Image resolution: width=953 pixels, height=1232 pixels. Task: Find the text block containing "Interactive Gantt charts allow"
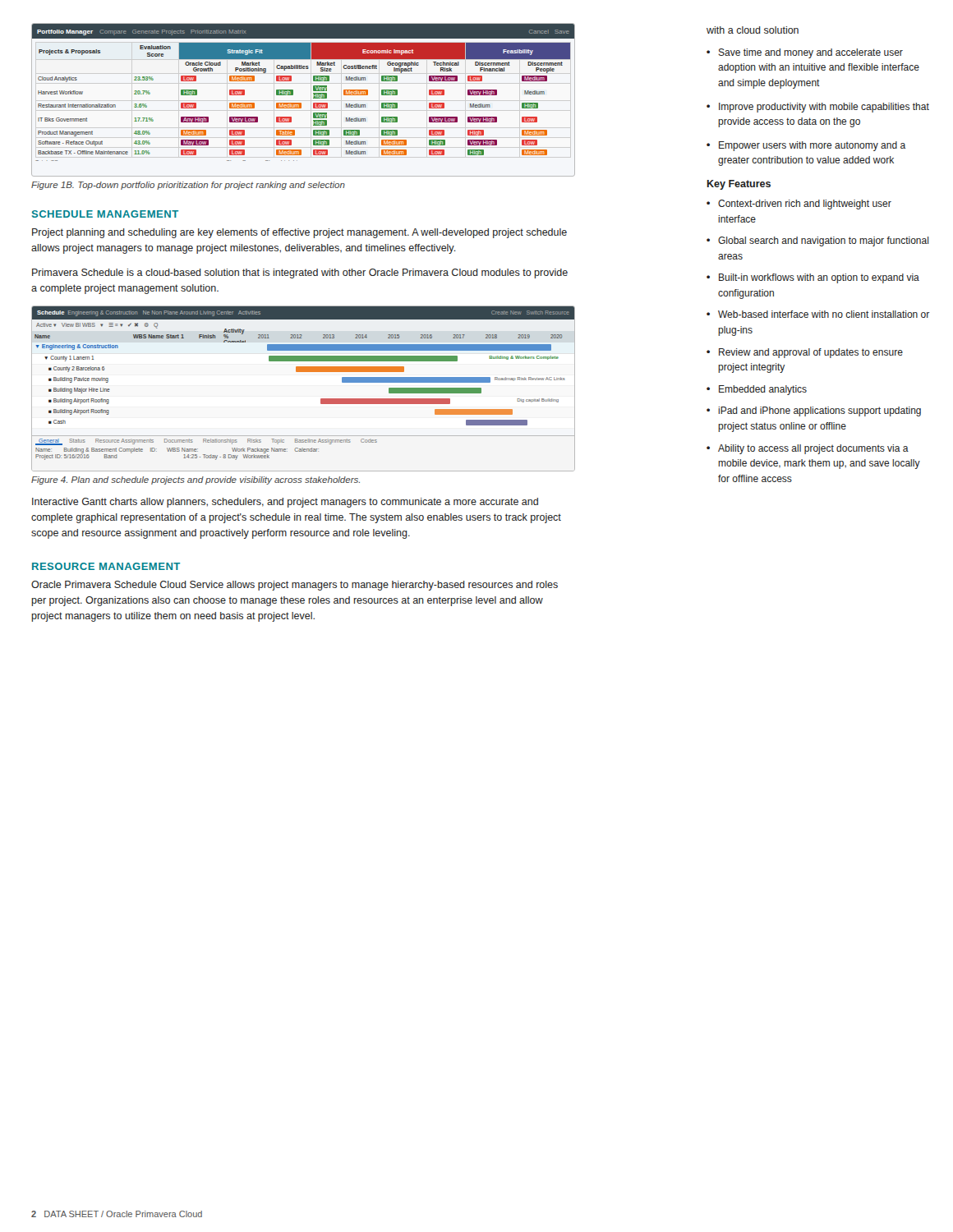296,517
